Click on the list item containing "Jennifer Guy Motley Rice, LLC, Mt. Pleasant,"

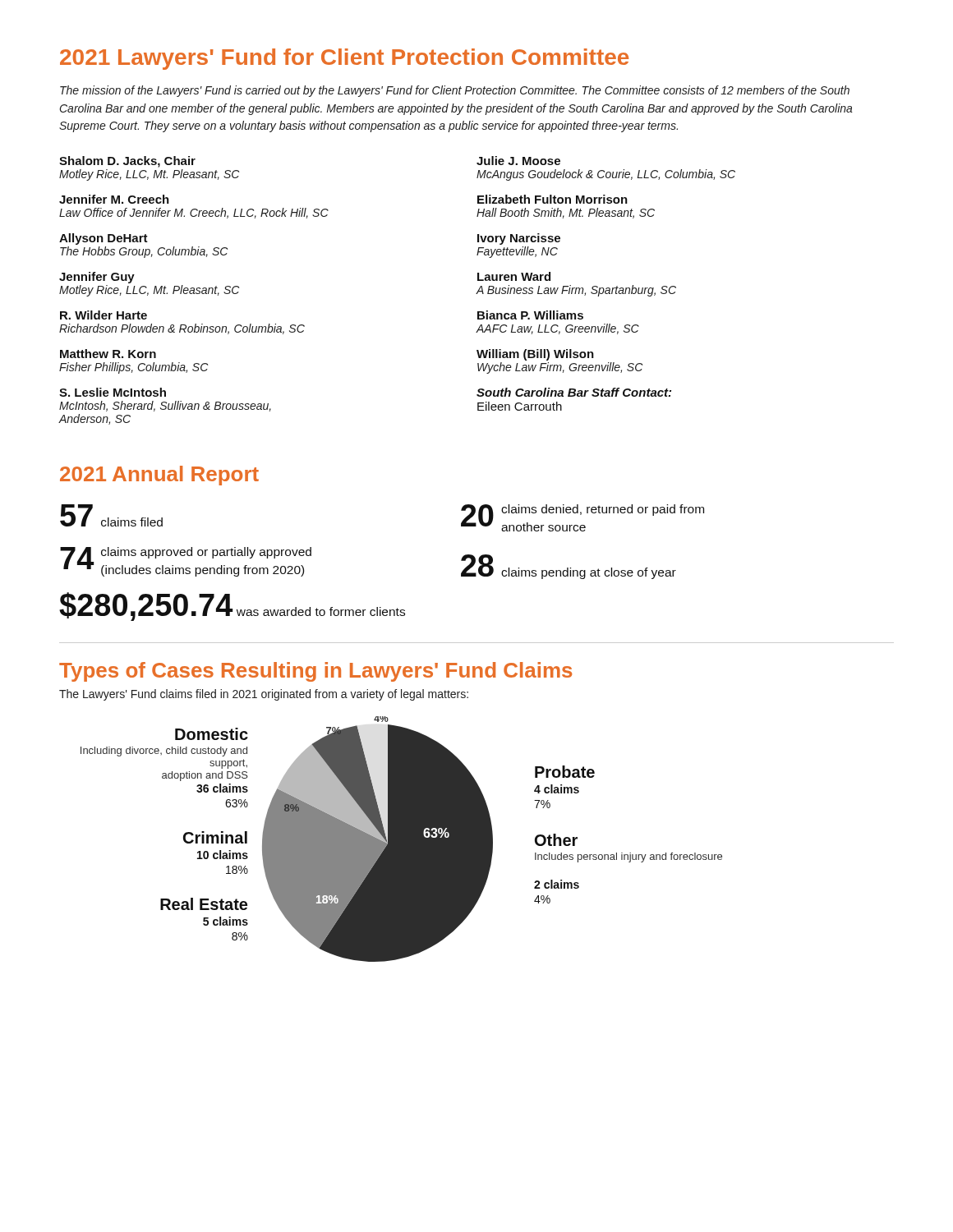pos(97,278)
